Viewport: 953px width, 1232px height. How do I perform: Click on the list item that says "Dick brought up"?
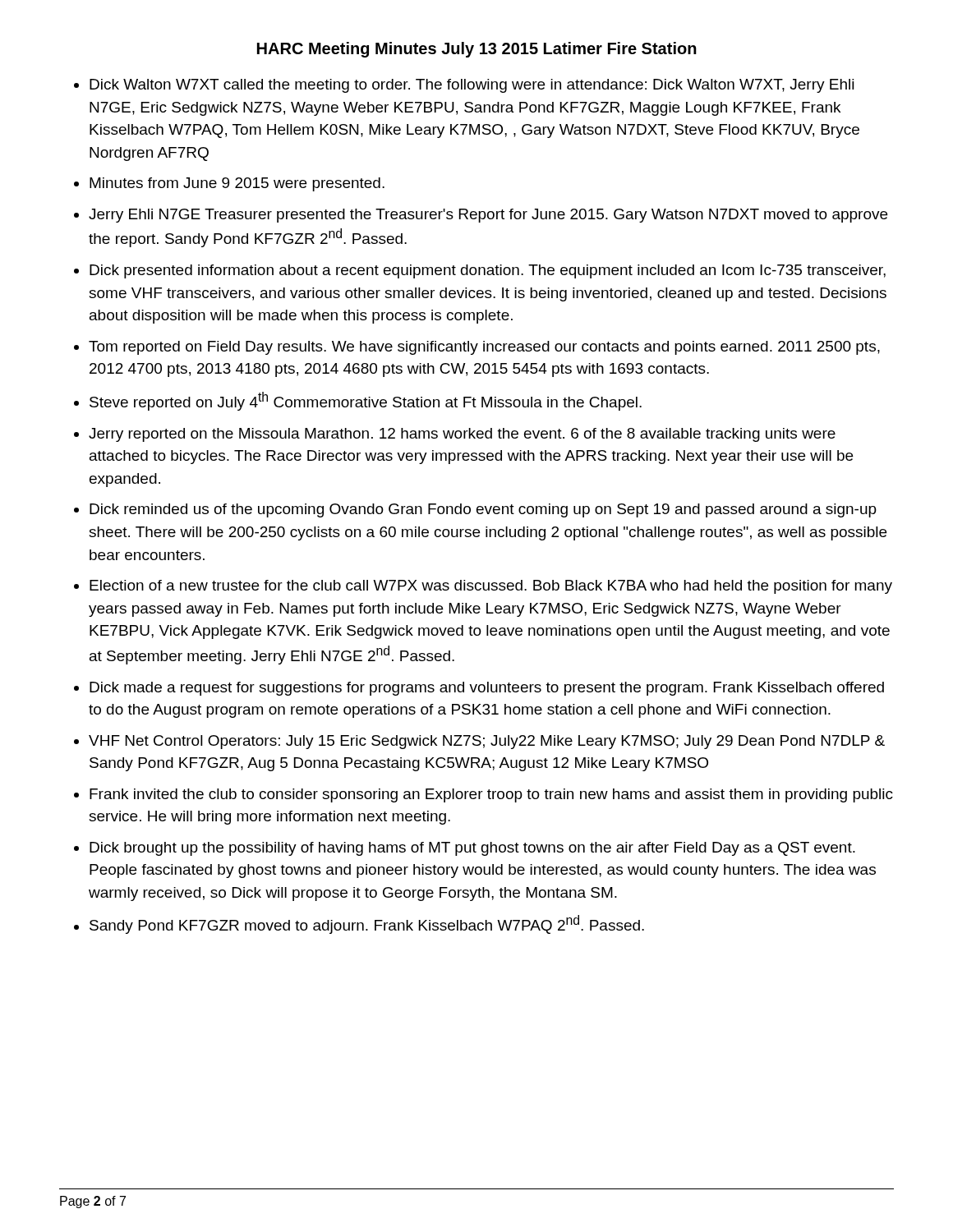point(483,870)
